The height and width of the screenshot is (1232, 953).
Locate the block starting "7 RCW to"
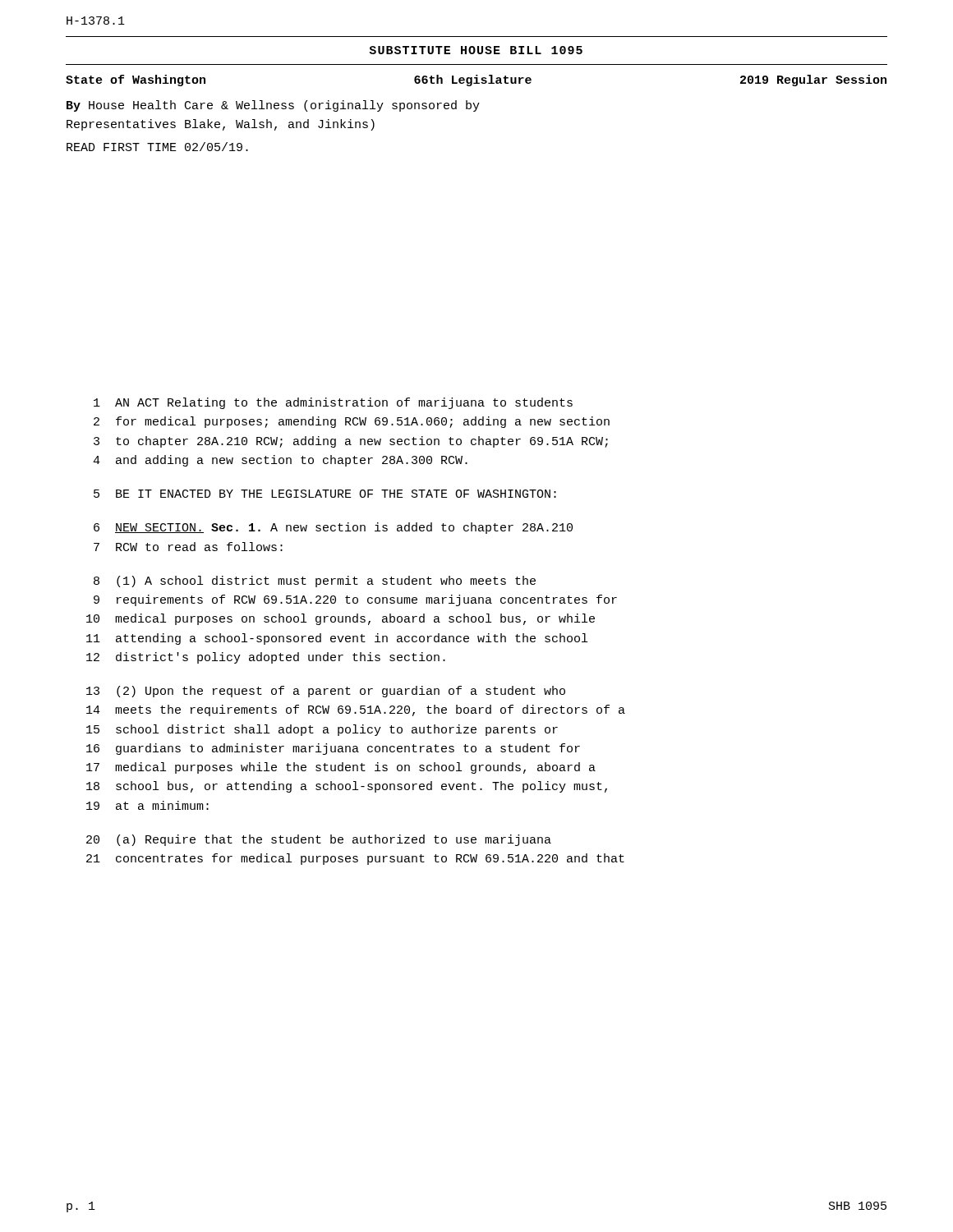coord(188,547)
